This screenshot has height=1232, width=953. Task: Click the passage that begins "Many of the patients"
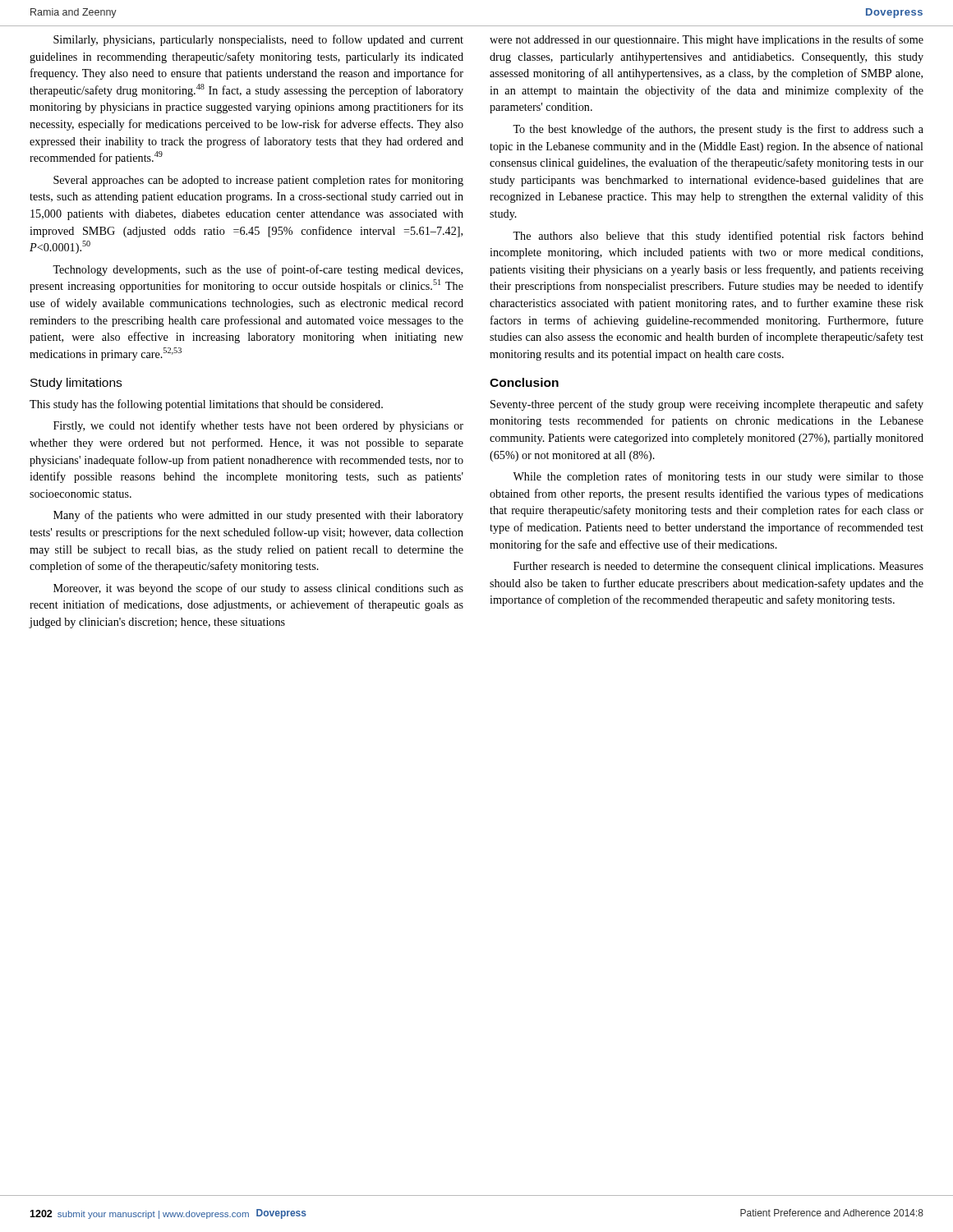click(x=246, y=541)
